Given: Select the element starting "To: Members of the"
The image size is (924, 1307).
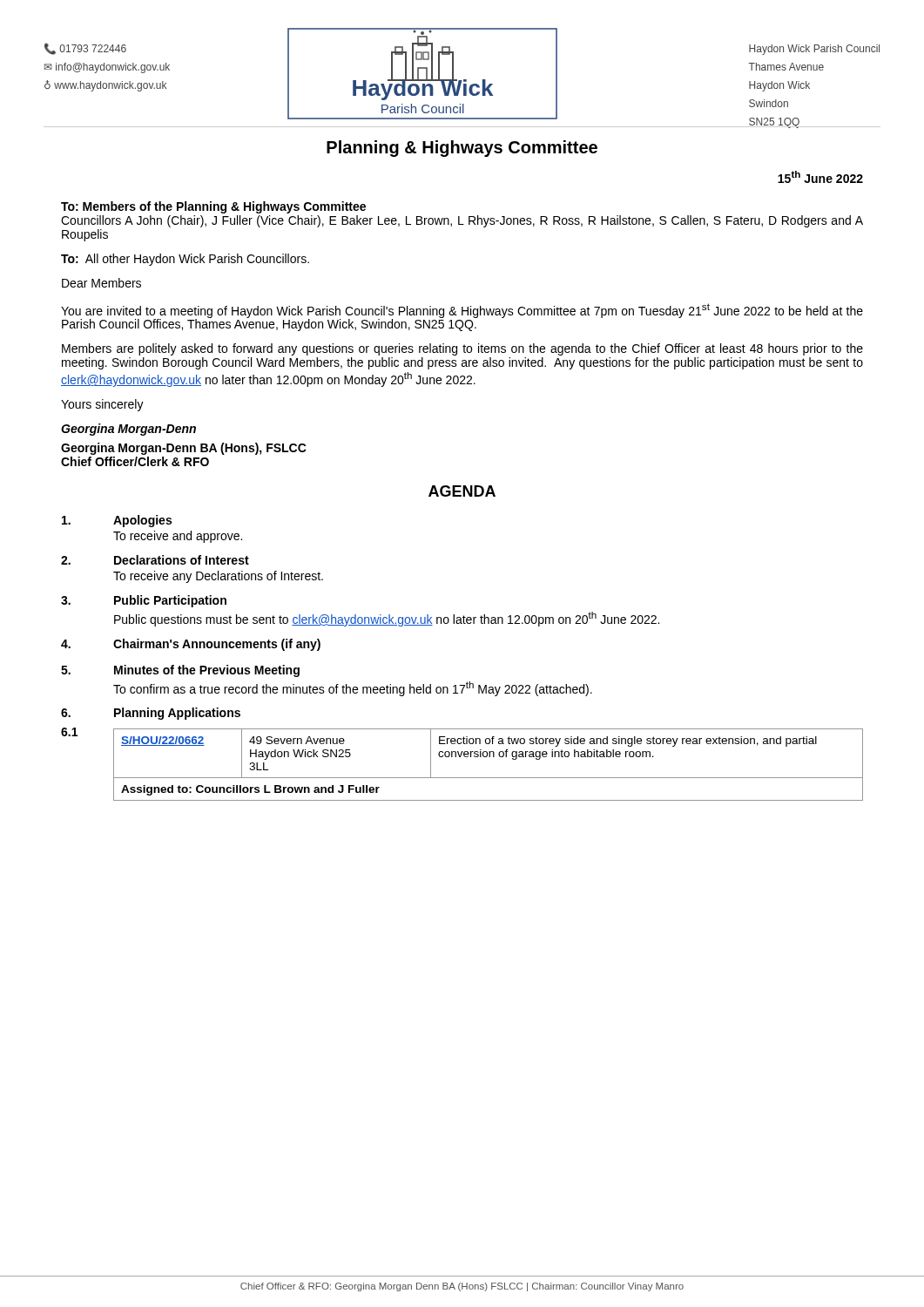Looking at the screenshot, I should 462,220.
